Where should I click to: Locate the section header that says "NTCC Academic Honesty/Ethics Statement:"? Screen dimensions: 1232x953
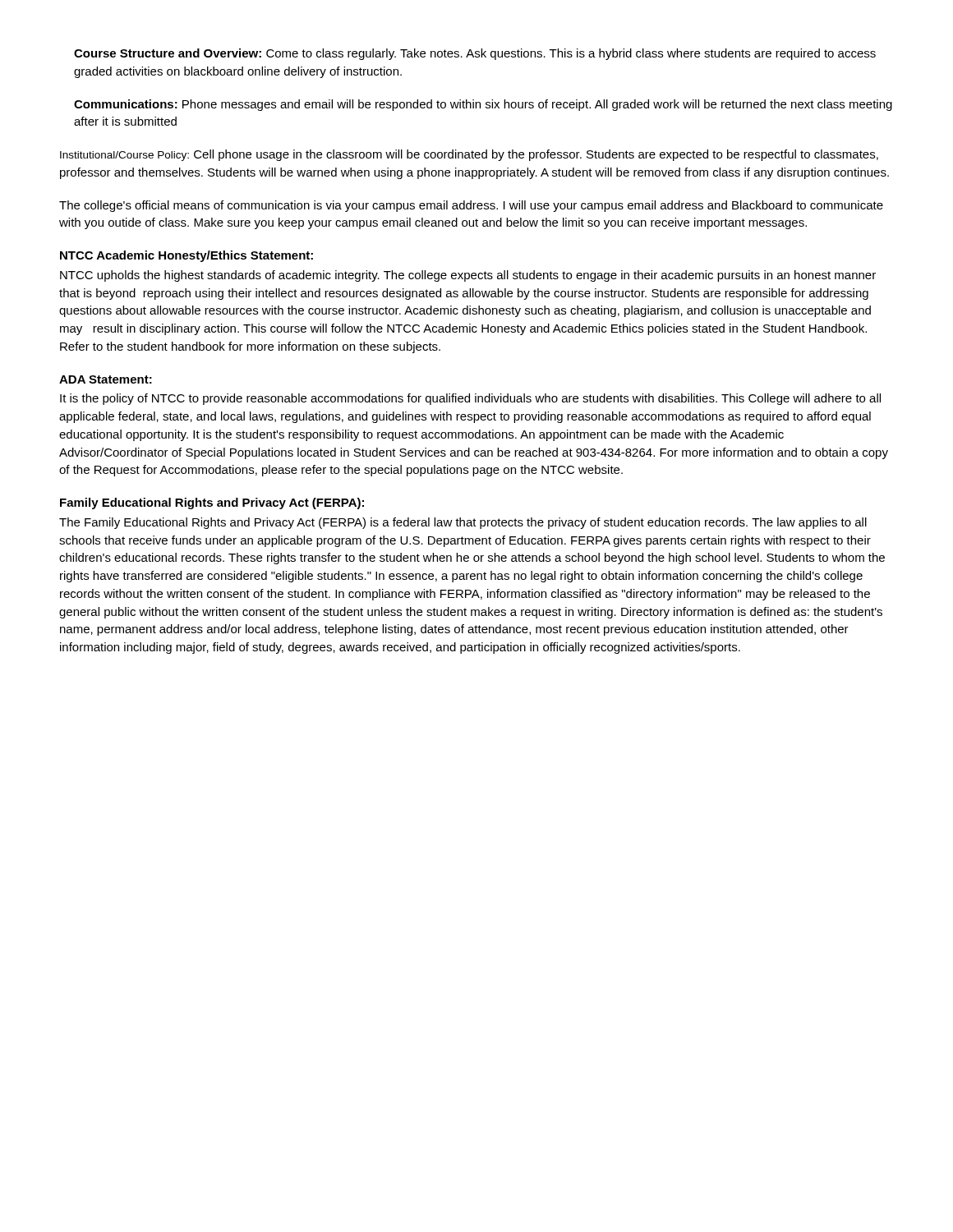click(x=187, y=255)
